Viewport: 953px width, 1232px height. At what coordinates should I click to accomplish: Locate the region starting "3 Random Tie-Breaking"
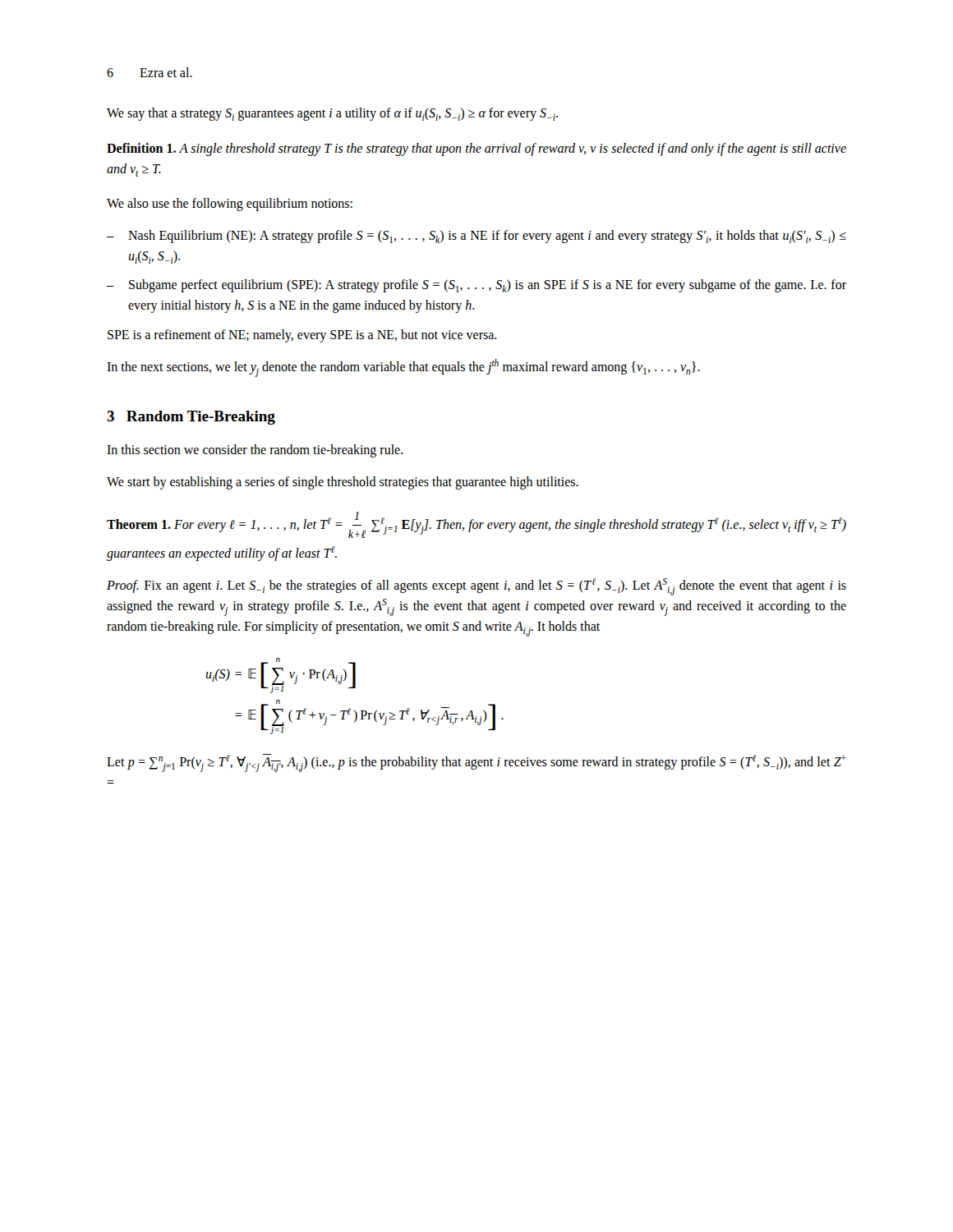coord(191,416)
